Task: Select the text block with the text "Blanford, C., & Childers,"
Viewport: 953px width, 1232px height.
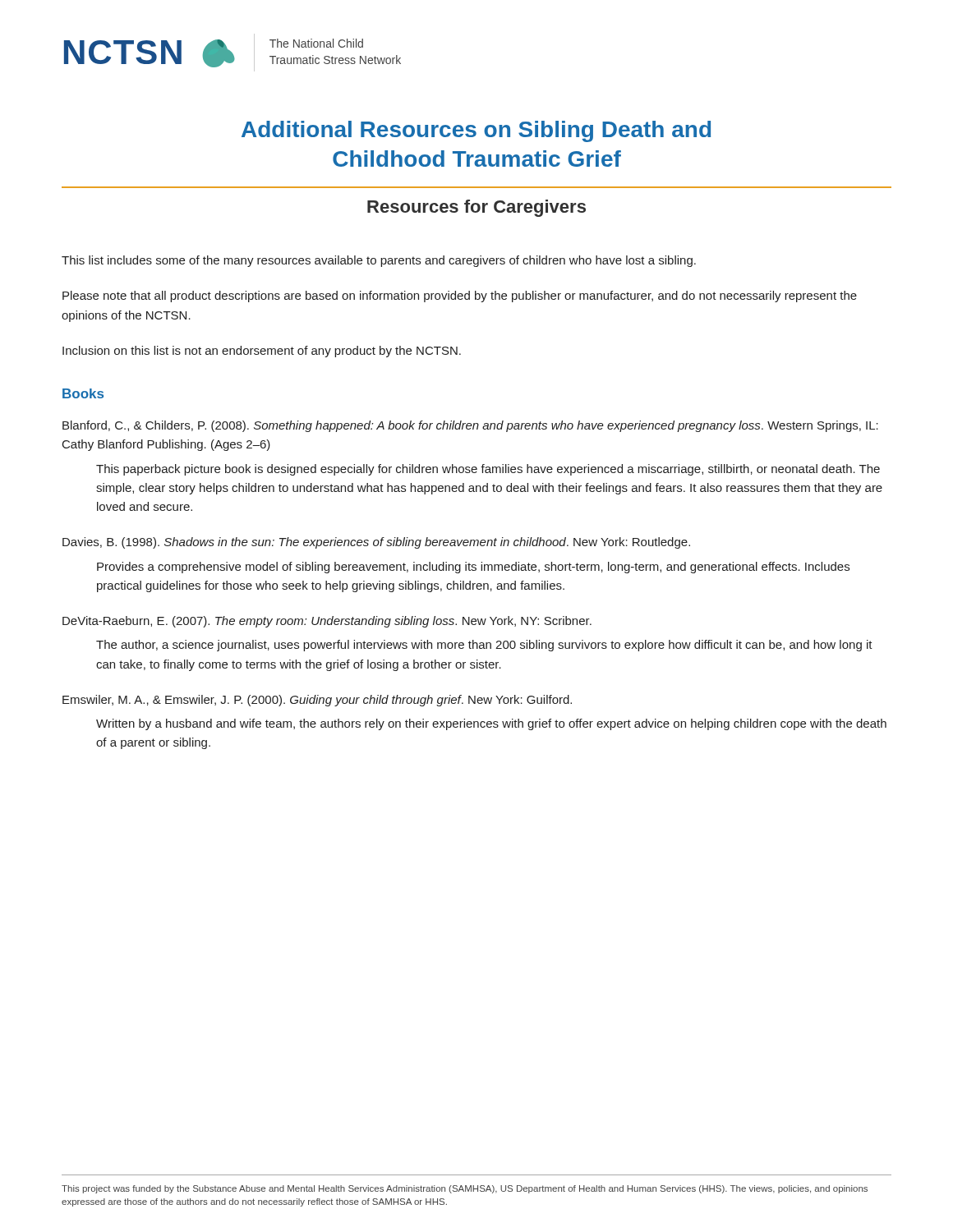Action: click(x=470, y=435)
